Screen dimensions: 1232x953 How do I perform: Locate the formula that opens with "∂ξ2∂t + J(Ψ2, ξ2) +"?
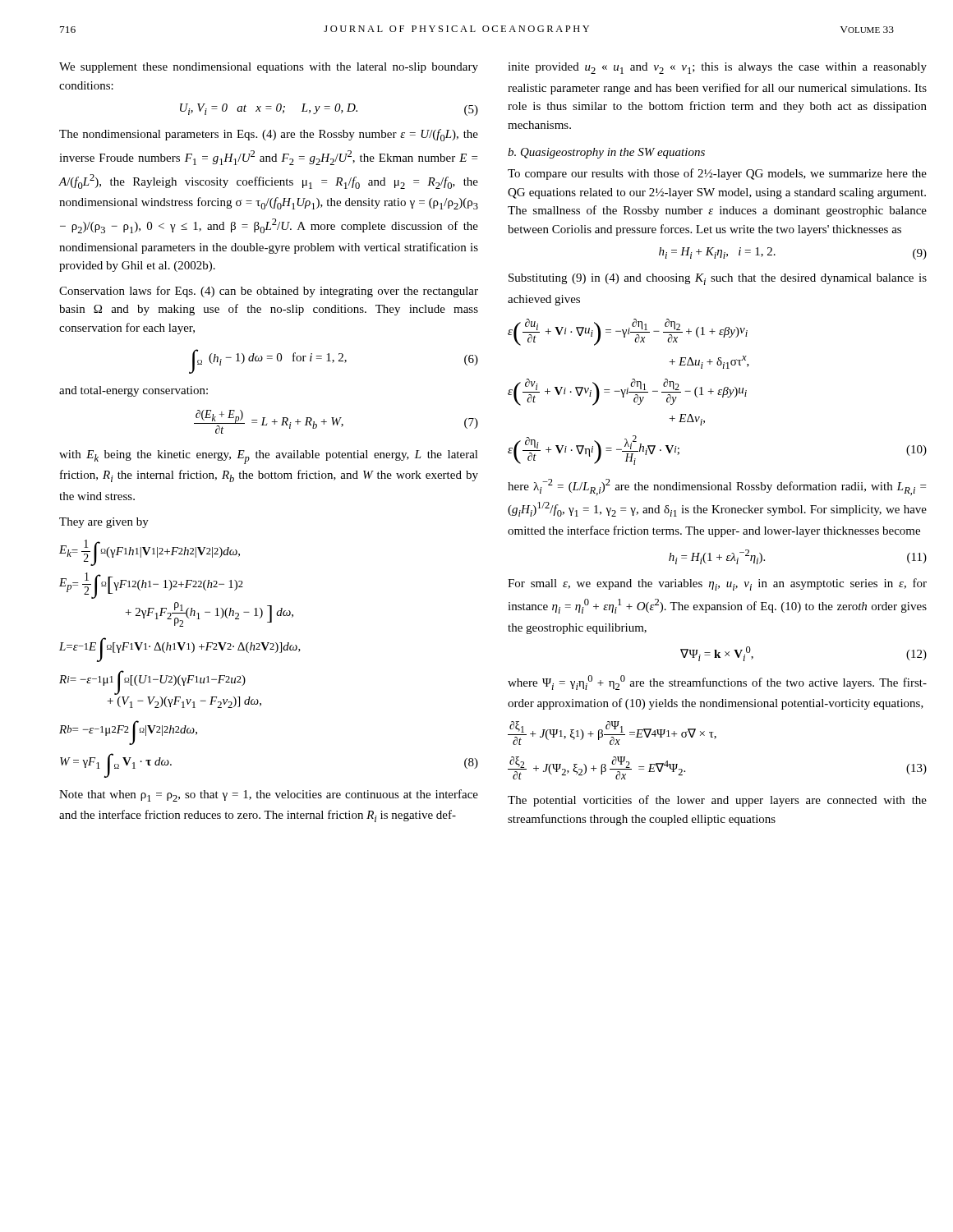pos(603,768)
